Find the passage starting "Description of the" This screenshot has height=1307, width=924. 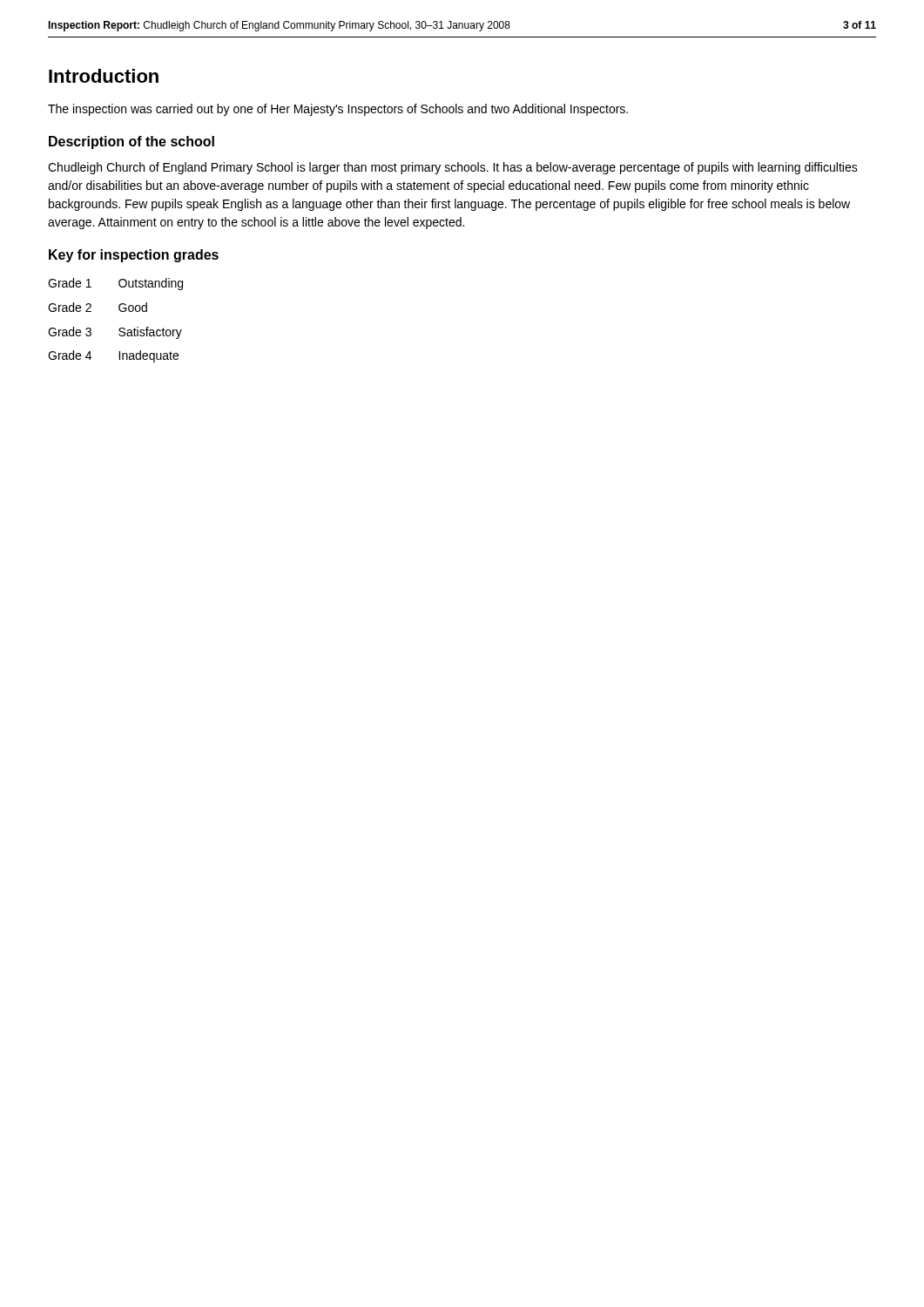tap(131, 142)
